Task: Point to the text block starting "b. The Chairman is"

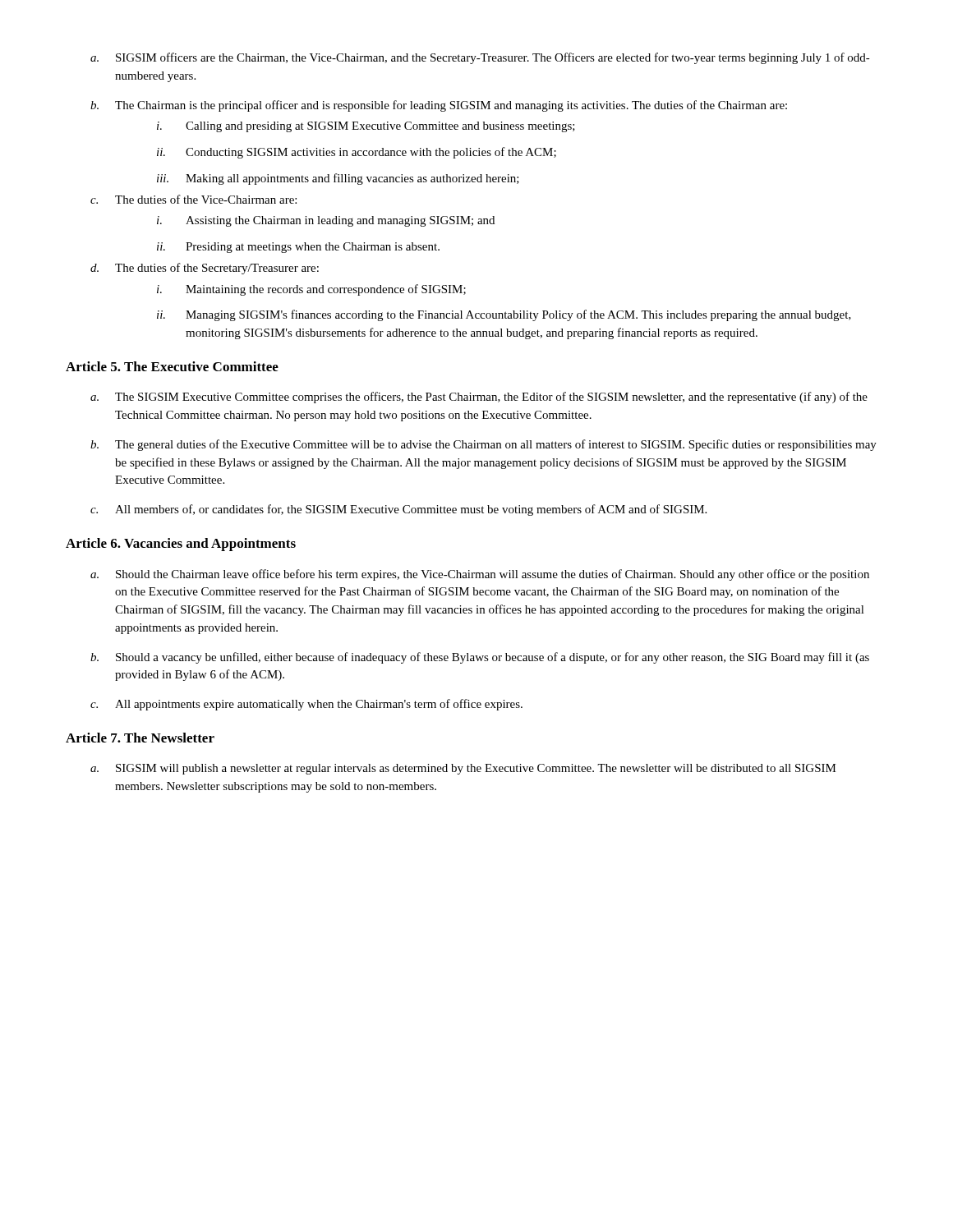Action: pos(485,105)
